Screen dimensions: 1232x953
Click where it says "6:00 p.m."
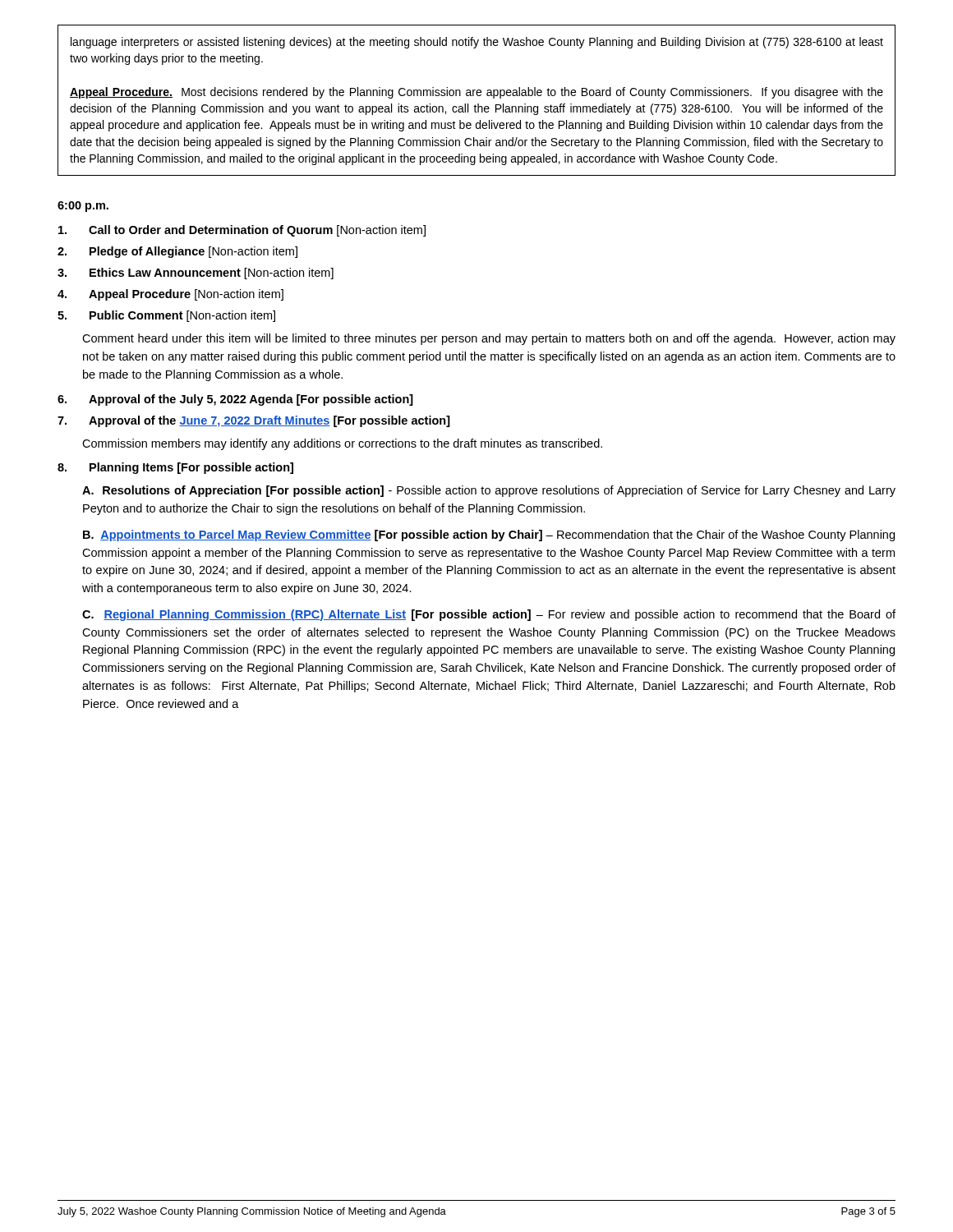pos(83,206)
